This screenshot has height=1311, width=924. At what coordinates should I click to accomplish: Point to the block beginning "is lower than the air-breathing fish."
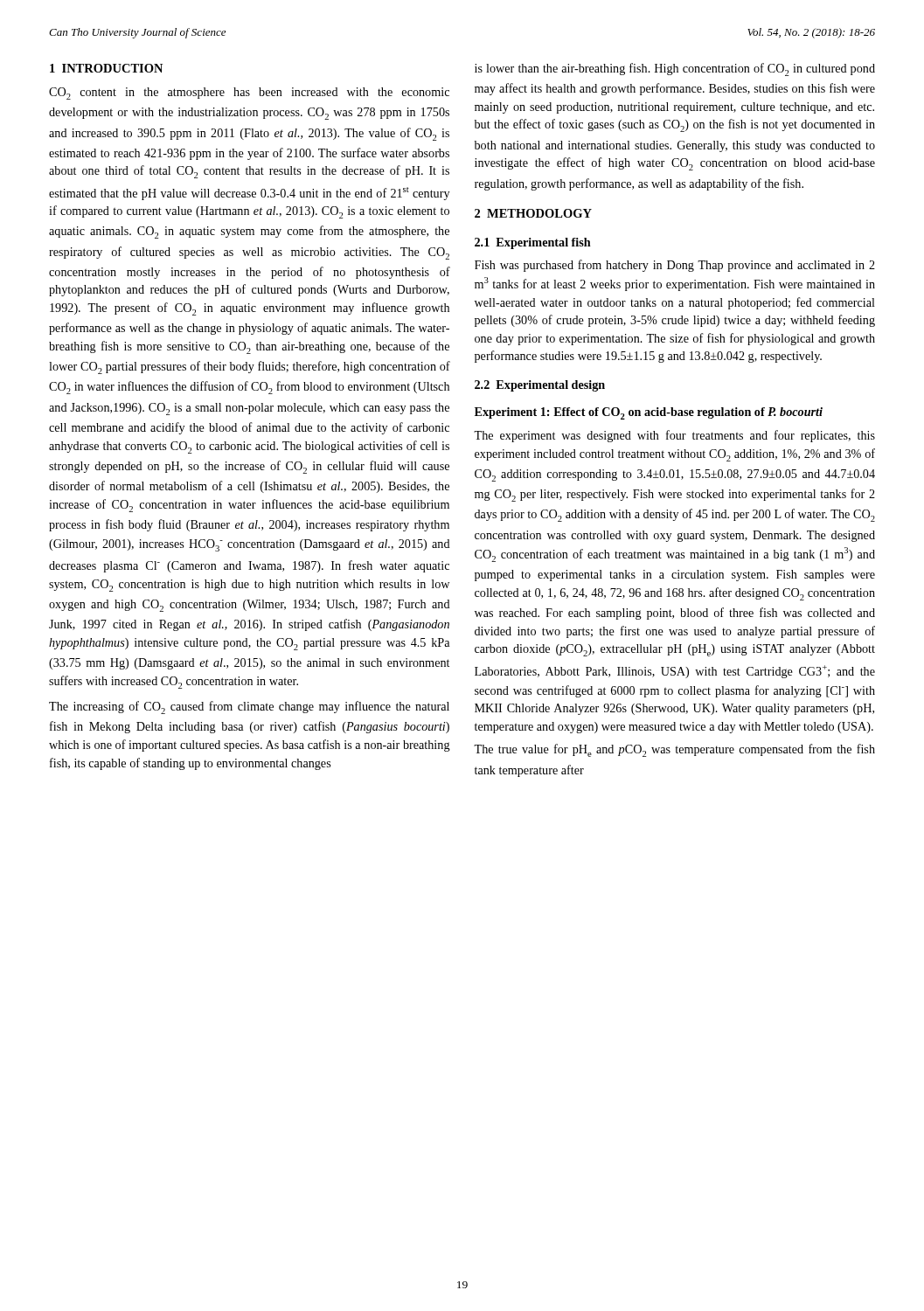675,126
